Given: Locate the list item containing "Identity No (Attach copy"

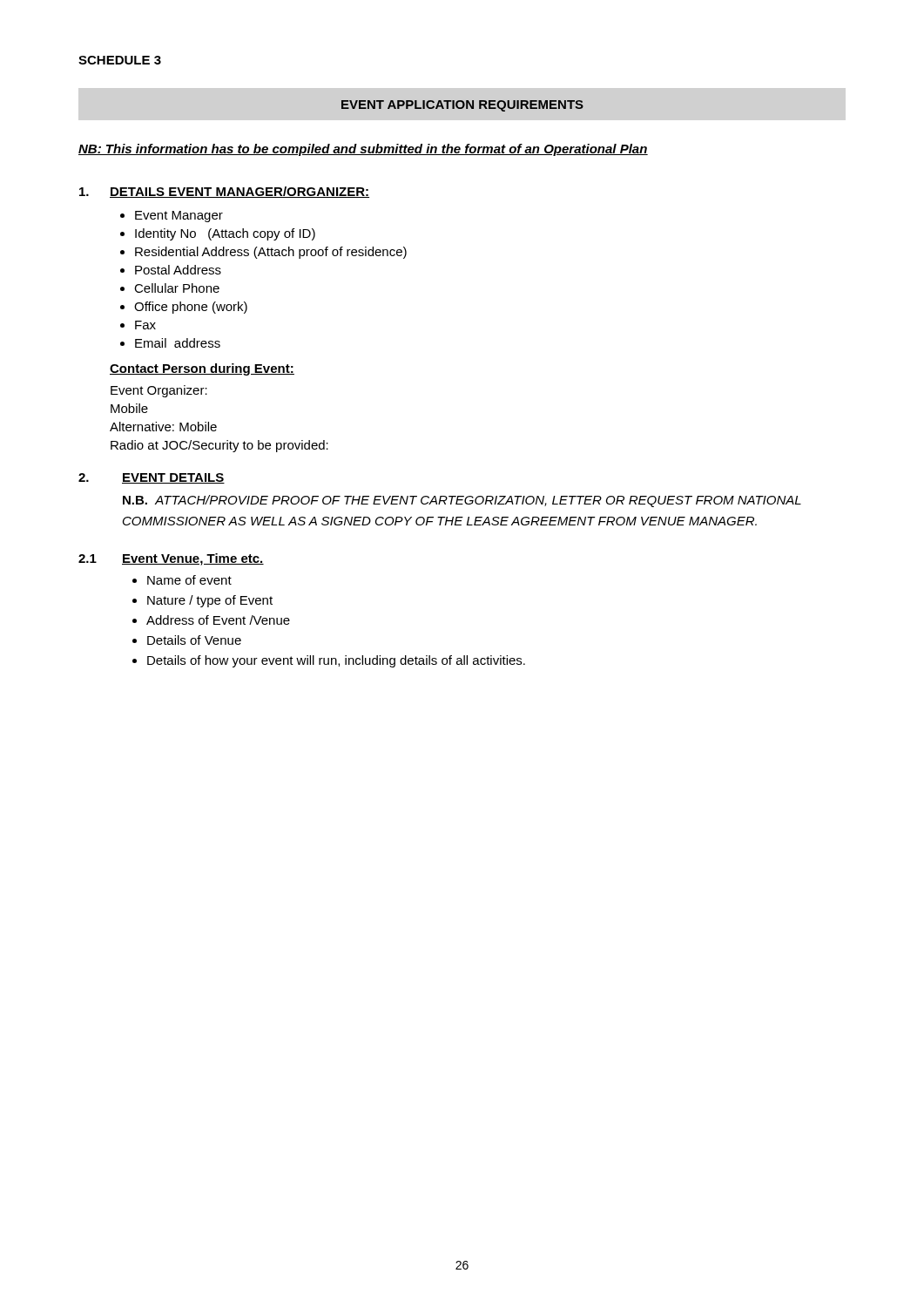Looking at the screenshot, I should tap(218, 234).
